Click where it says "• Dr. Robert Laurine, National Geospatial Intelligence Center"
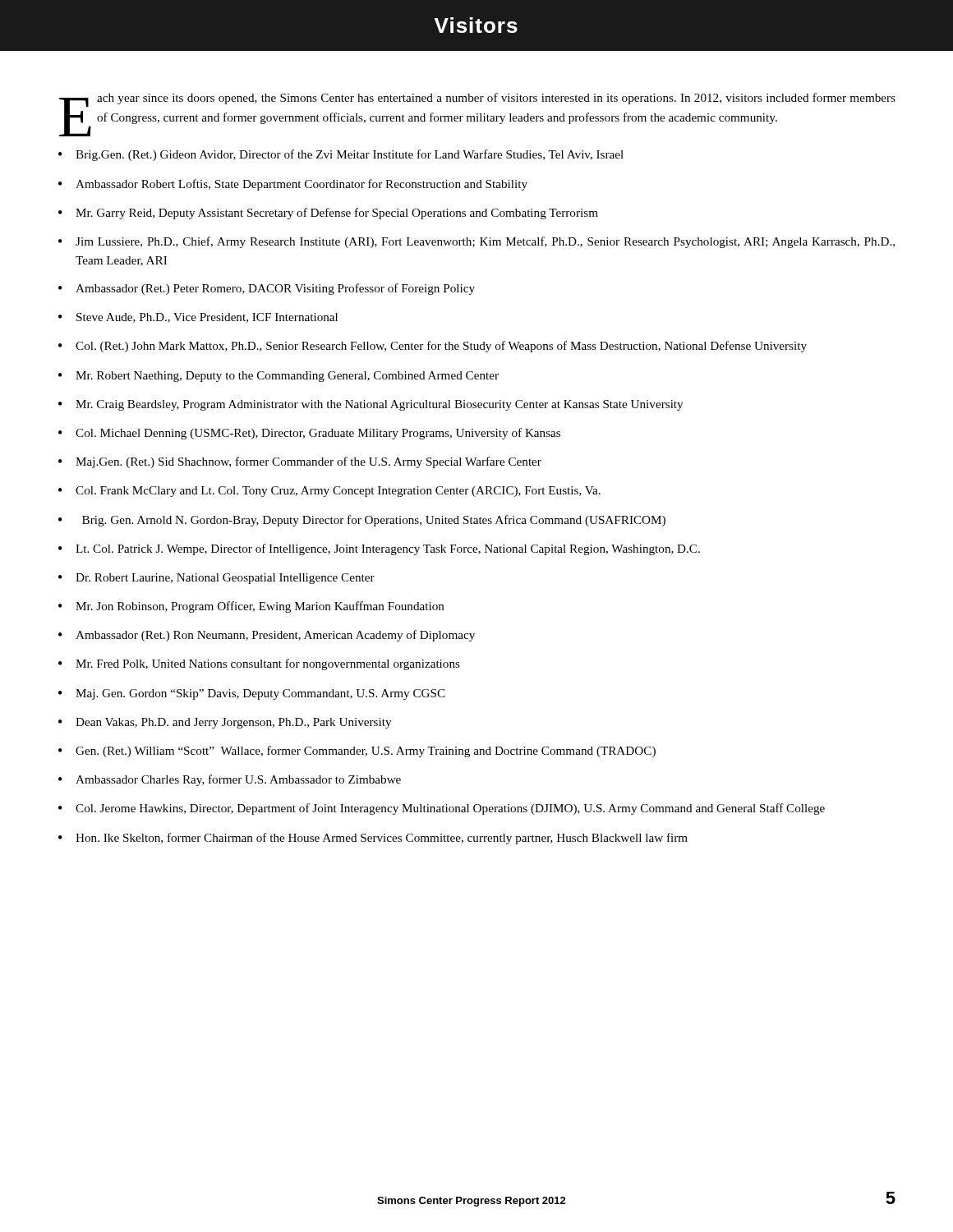953x1232 pixels. [x=216, y=579]
